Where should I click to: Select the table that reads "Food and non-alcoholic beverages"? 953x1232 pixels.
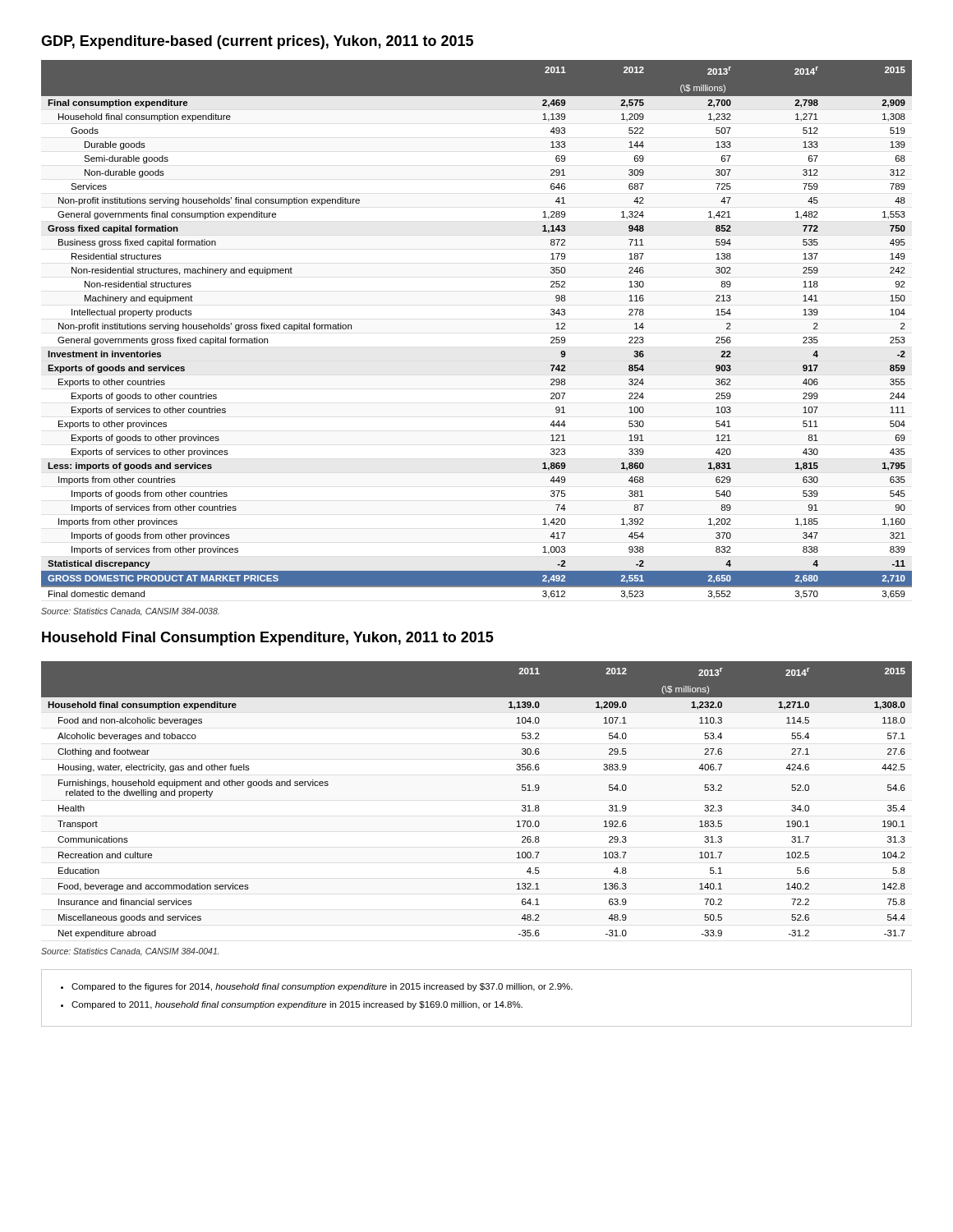[476, 801]
